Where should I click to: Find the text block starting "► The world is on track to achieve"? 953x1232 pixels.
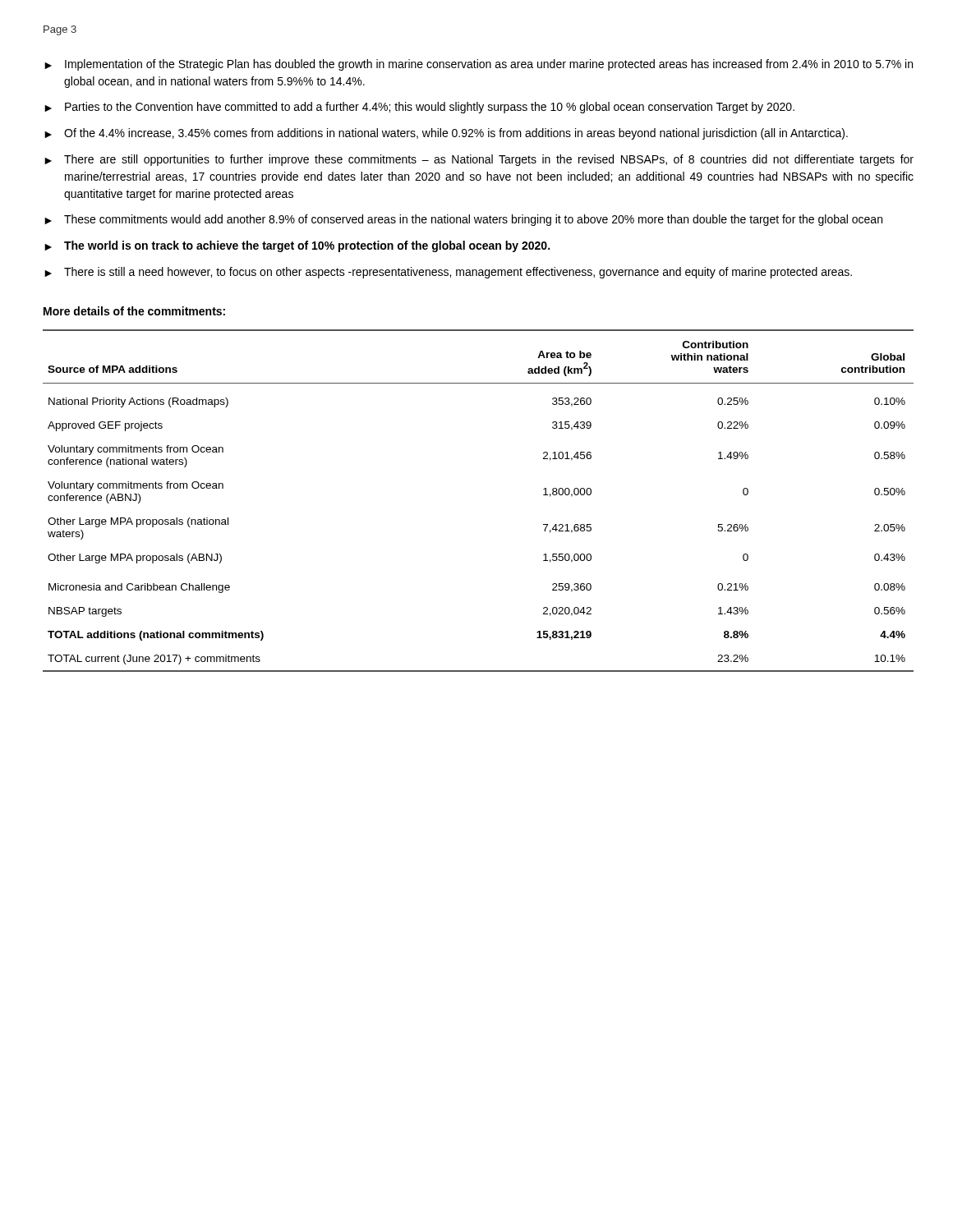[478, 246]
